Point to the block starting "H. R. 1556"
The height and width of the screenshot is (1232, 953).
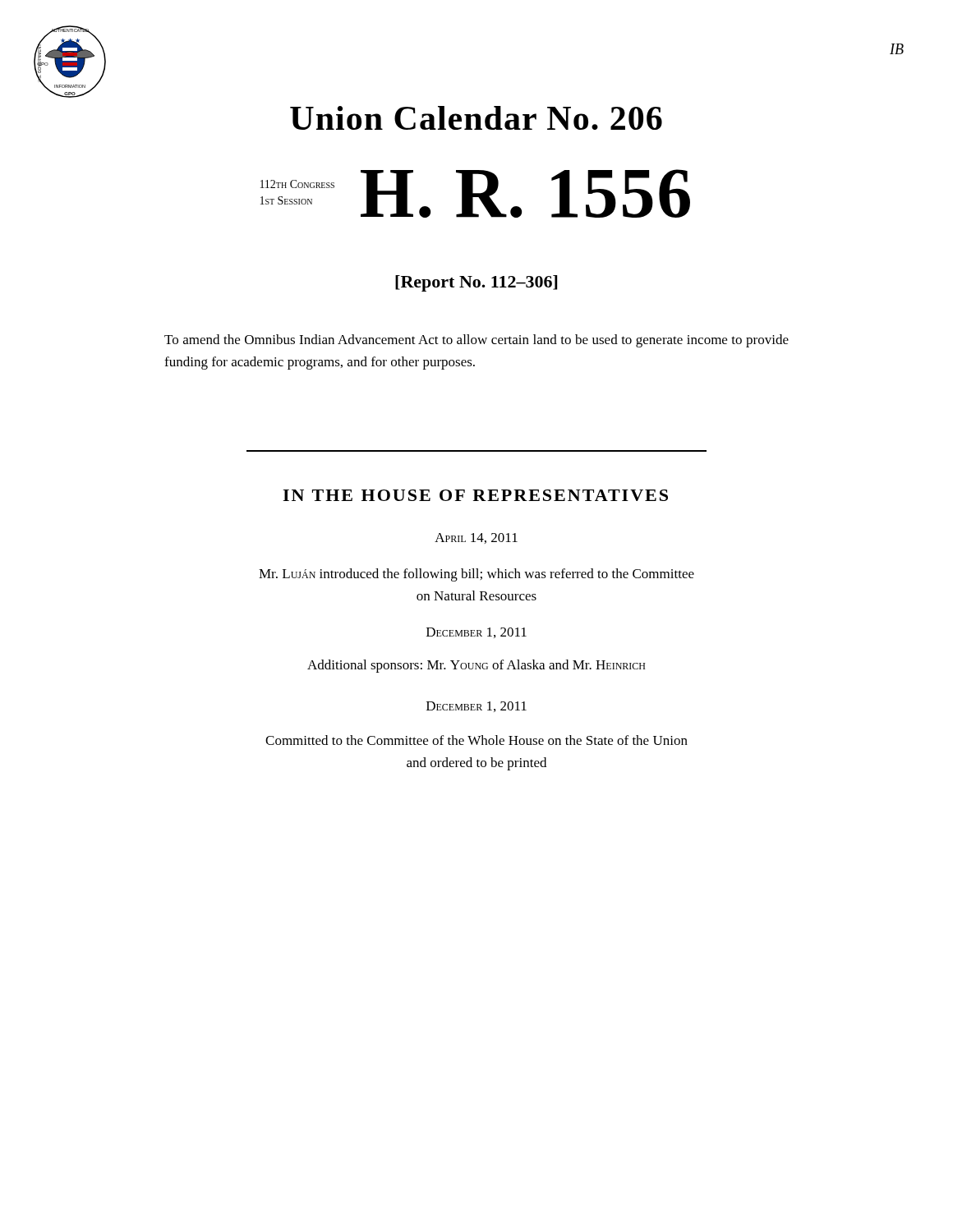tap(527, 193)
